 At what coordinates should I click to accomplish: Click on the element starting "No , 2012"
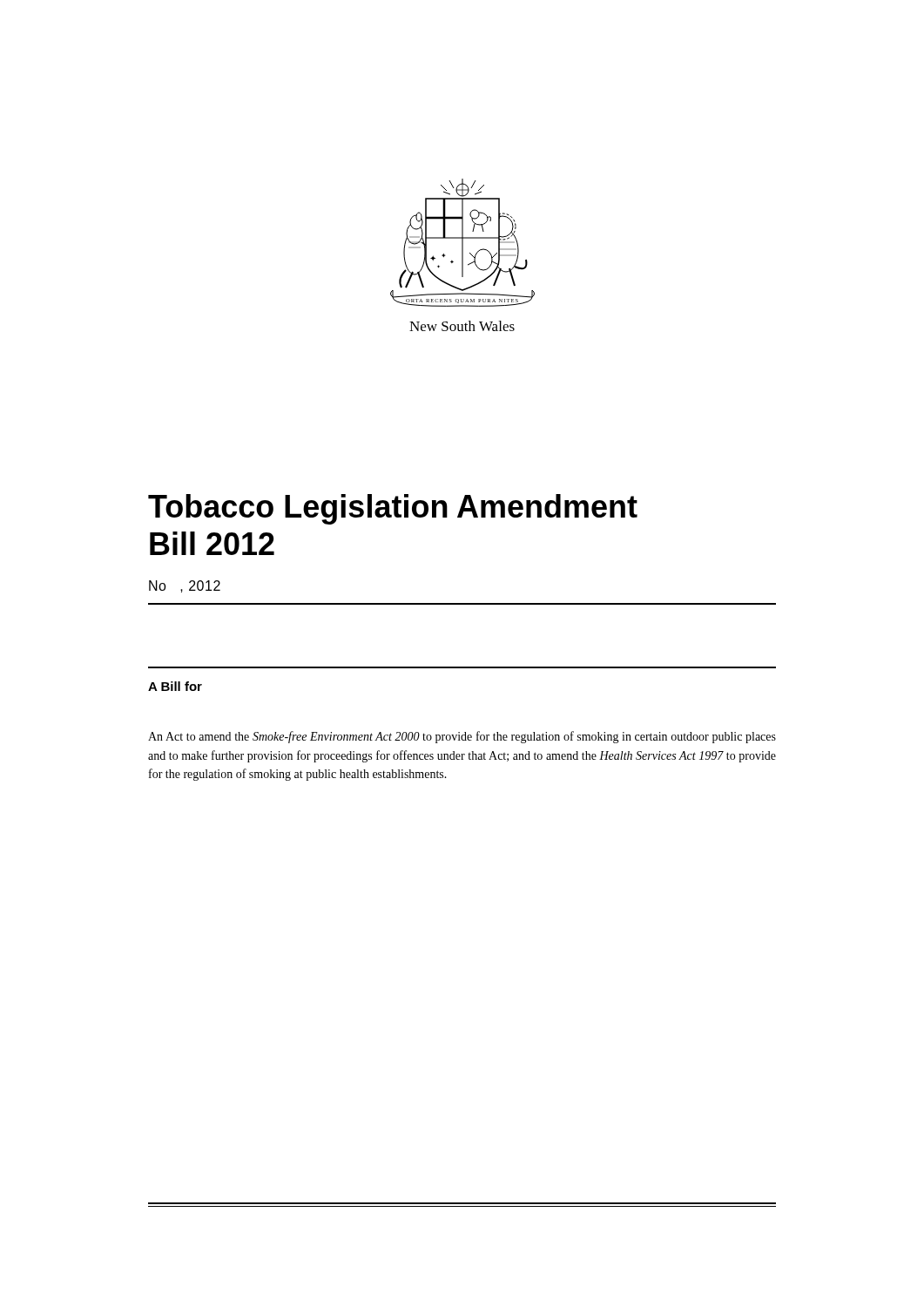coord(198,586)
